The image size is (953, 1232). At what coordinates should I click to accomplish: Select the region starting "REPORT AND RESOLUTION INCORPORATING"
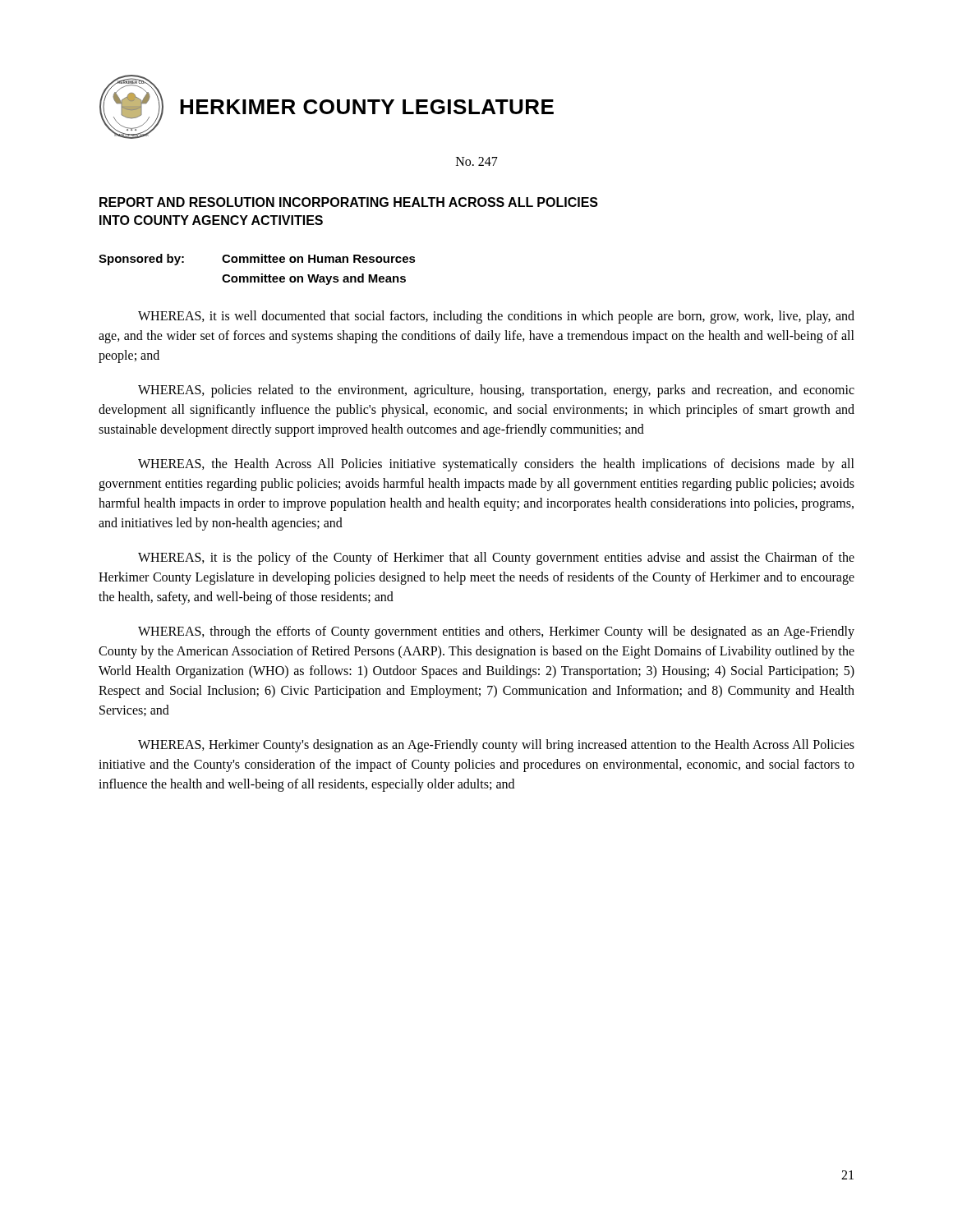348,212
